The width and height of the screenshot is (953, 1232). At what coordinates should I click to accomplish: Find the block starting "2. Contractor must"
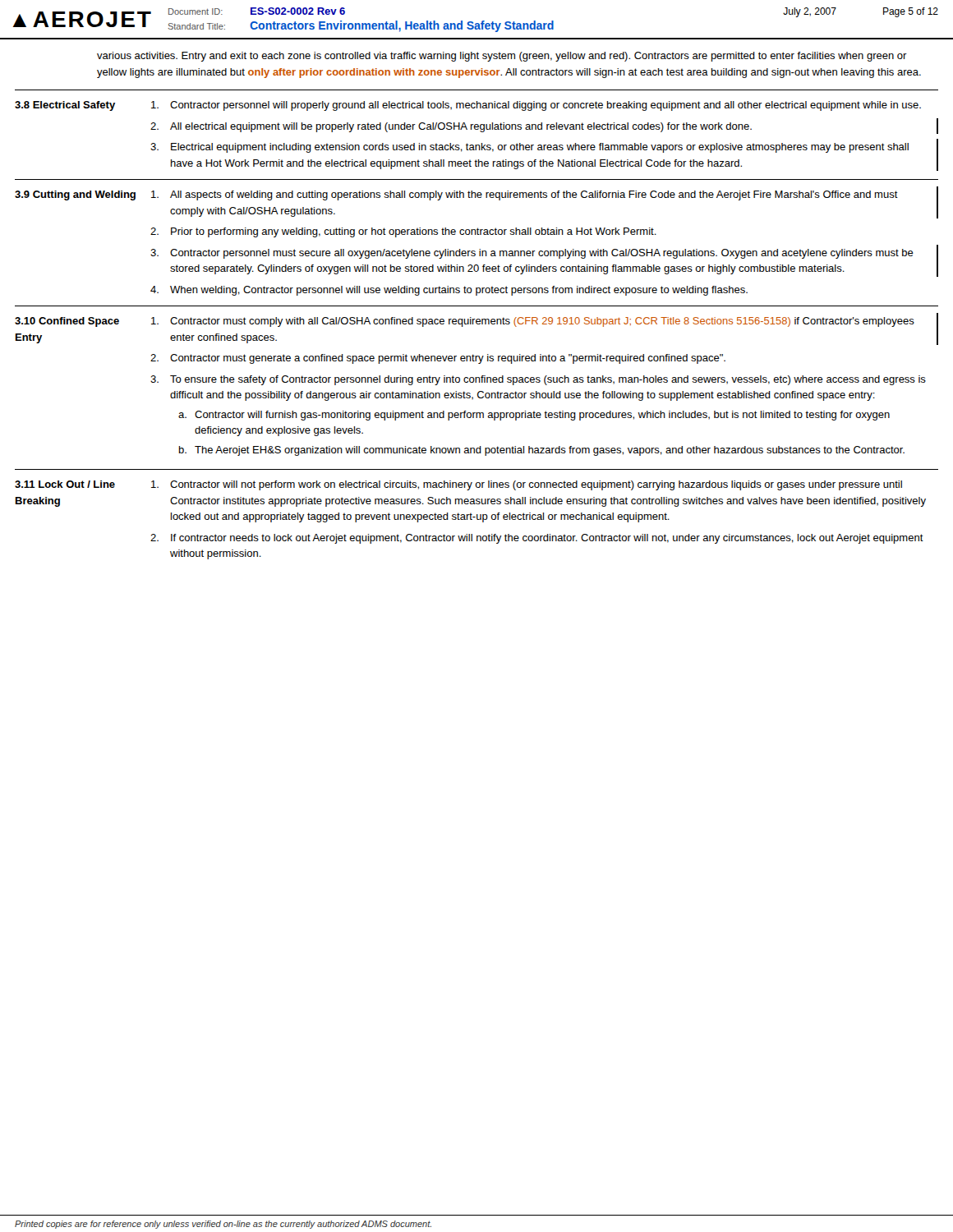[544, 358]
